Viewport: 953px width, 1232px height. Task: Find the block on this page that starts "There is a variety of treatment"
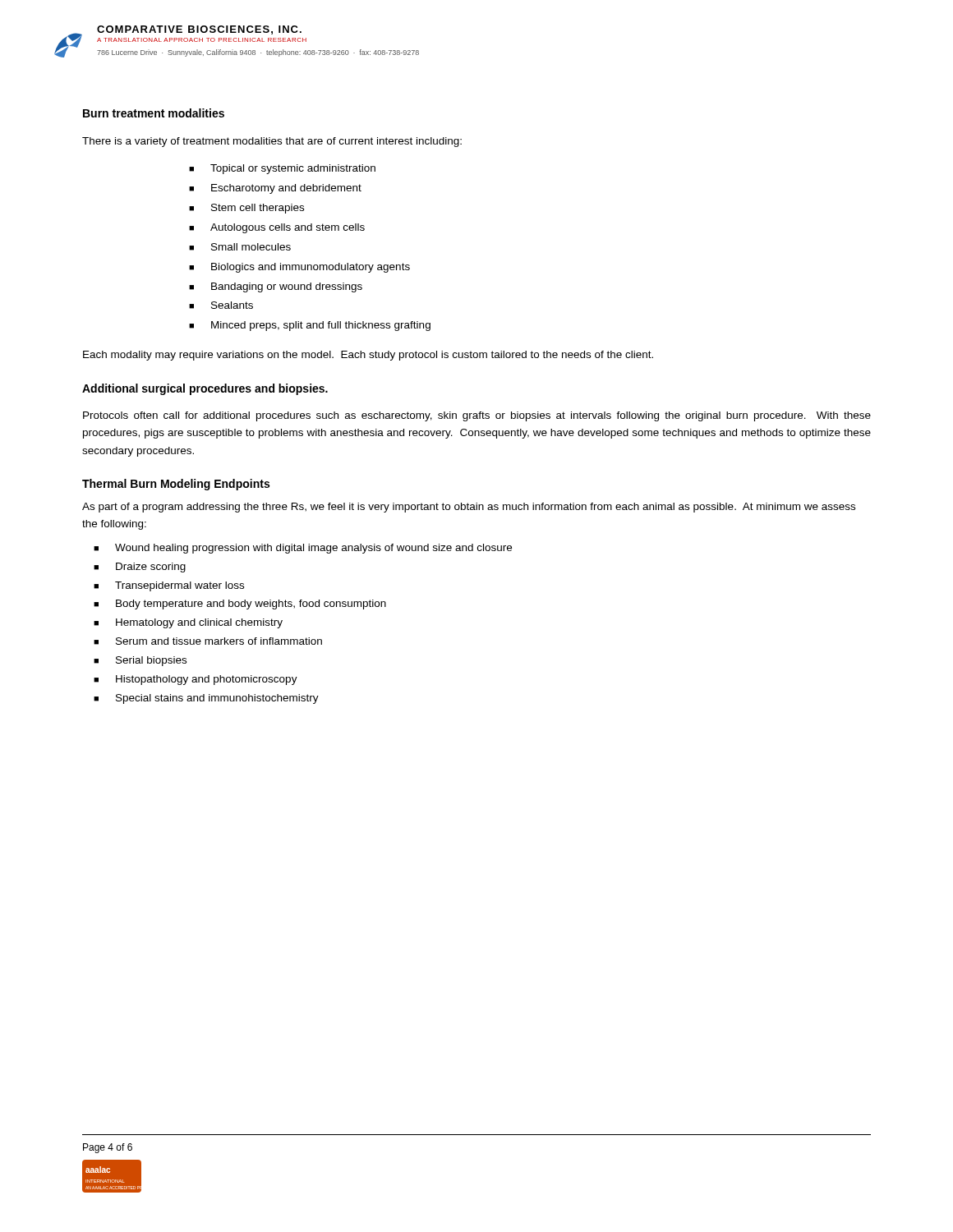[272, 141]
